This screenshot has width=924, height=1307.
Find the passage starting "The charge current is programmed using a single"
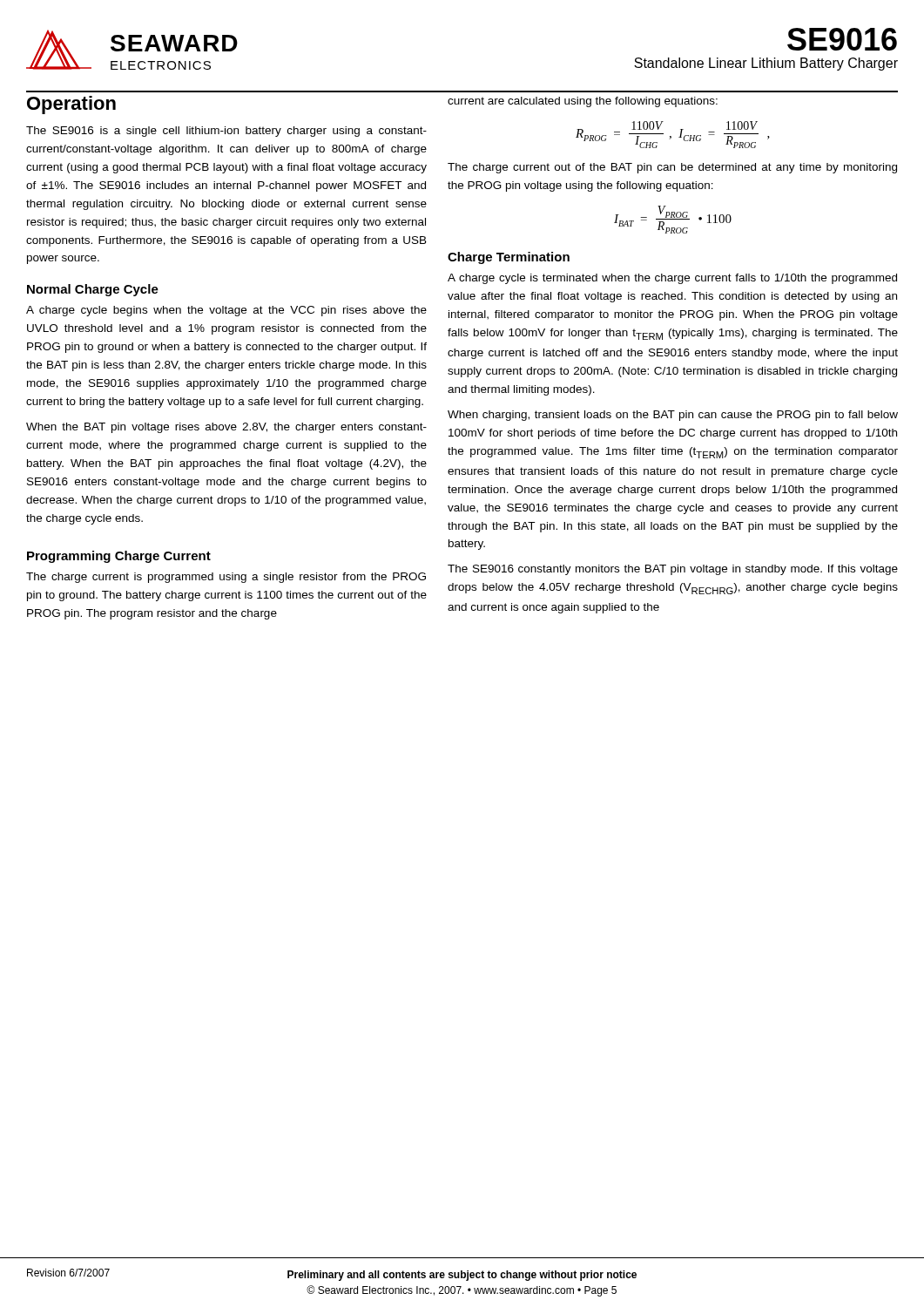[x=226, y=595]
